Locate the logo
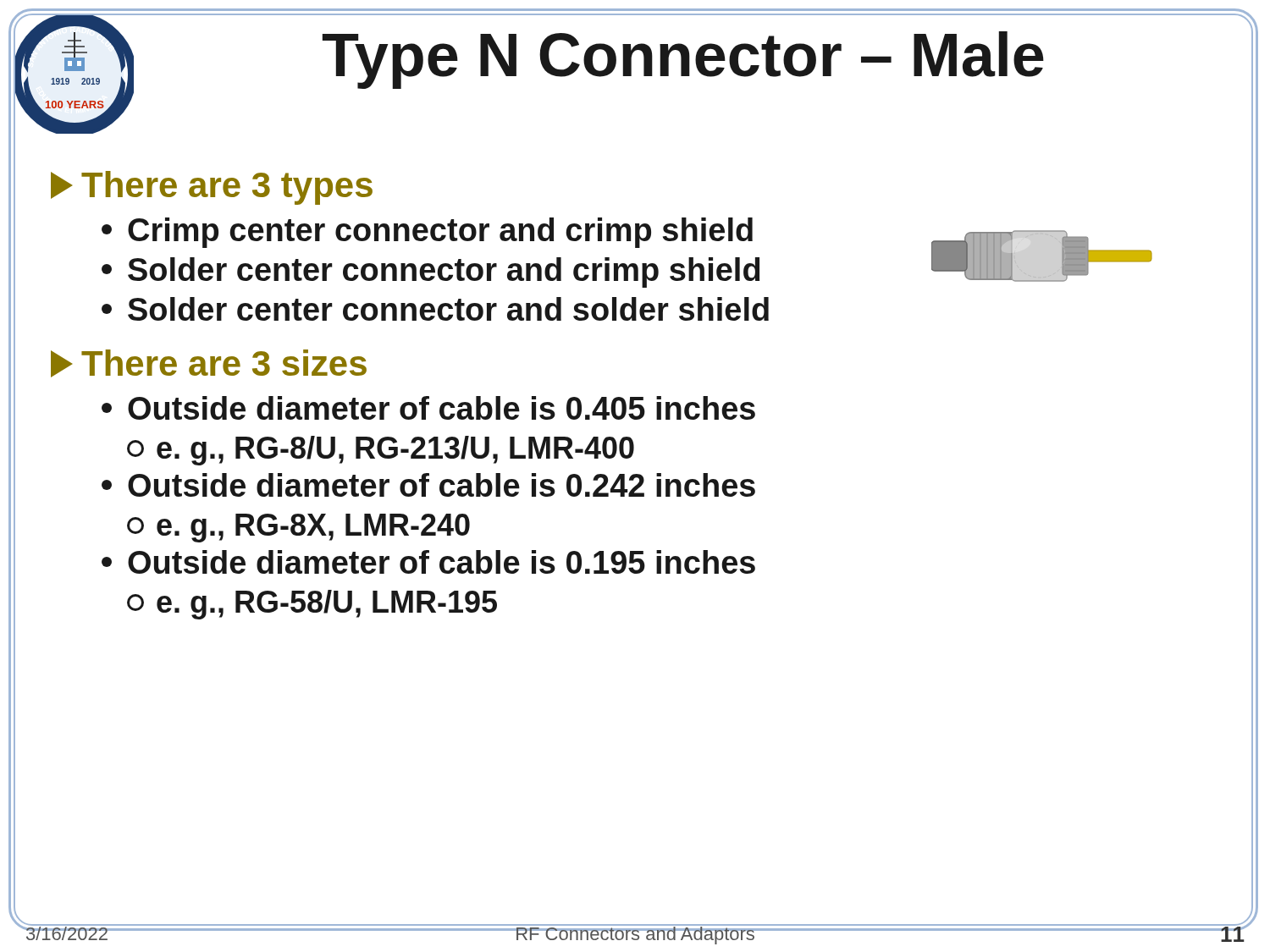1270x952 pixels. click(x=74, y=74)
